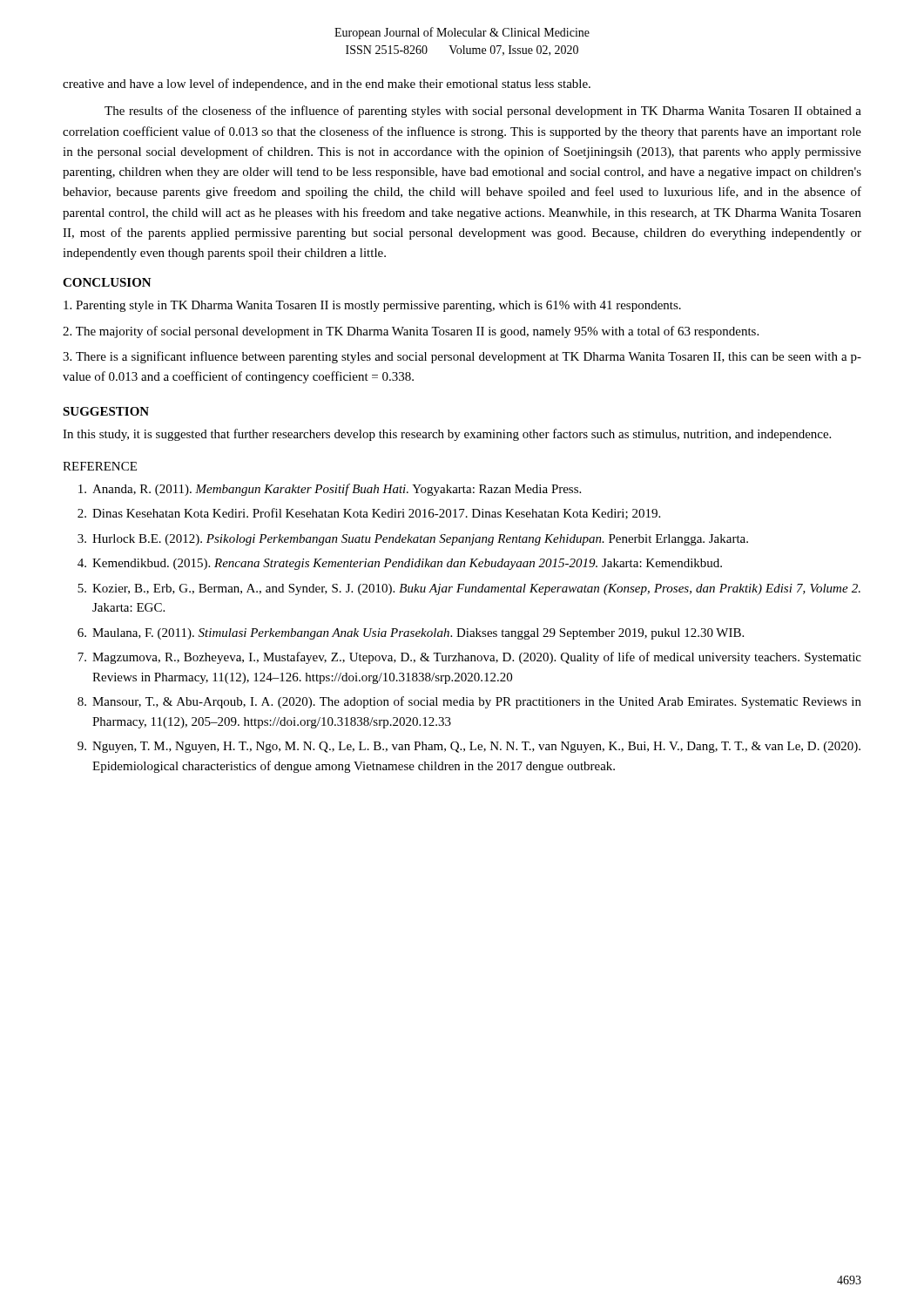Select the text block starting "2. Dinas Kesehatan Kota"
Viewport: 924px width, 1307px height.
tap(462, 514)
